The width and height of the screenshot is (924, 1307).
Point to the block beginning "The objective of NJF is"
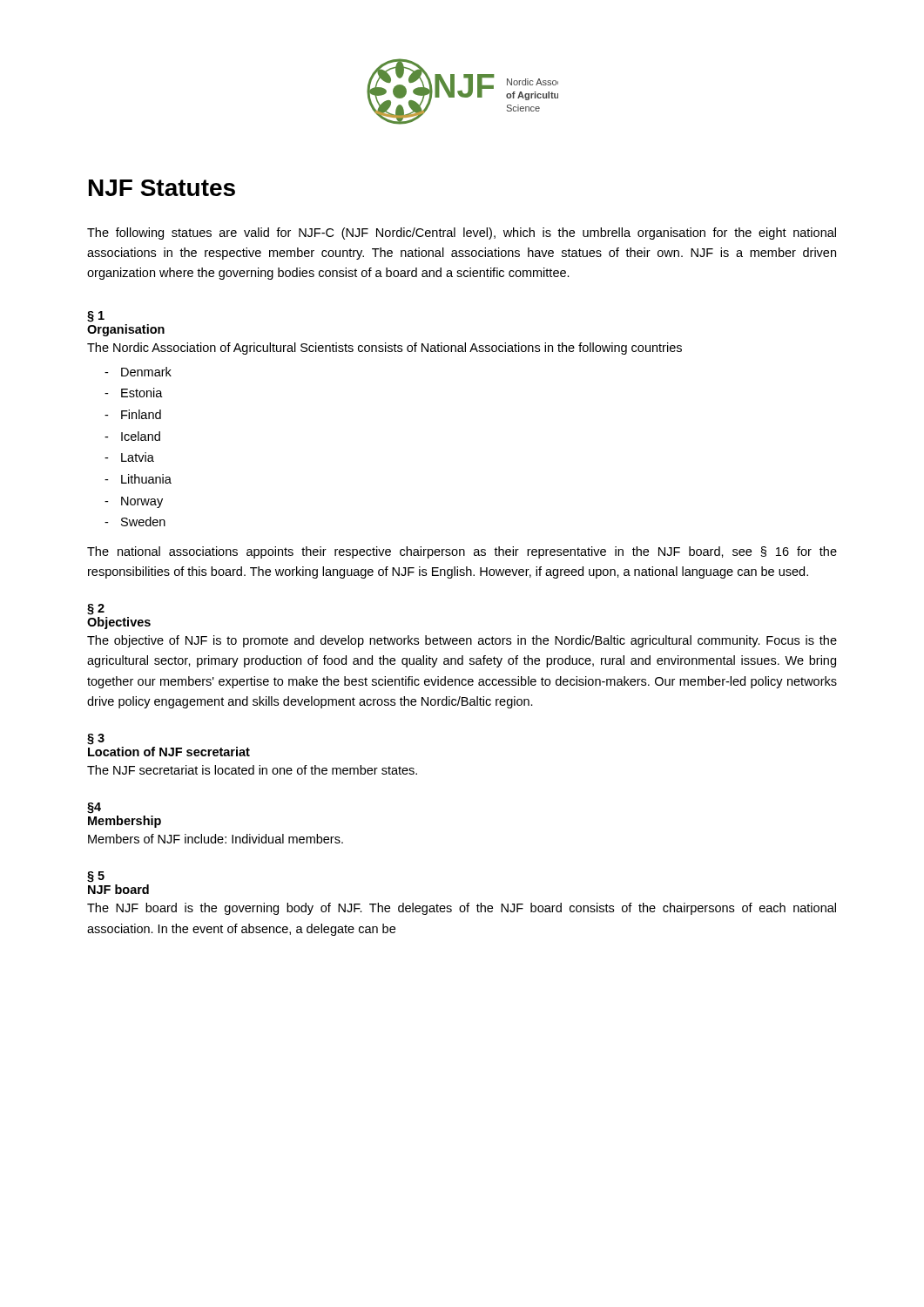click(x=462, y=671)
